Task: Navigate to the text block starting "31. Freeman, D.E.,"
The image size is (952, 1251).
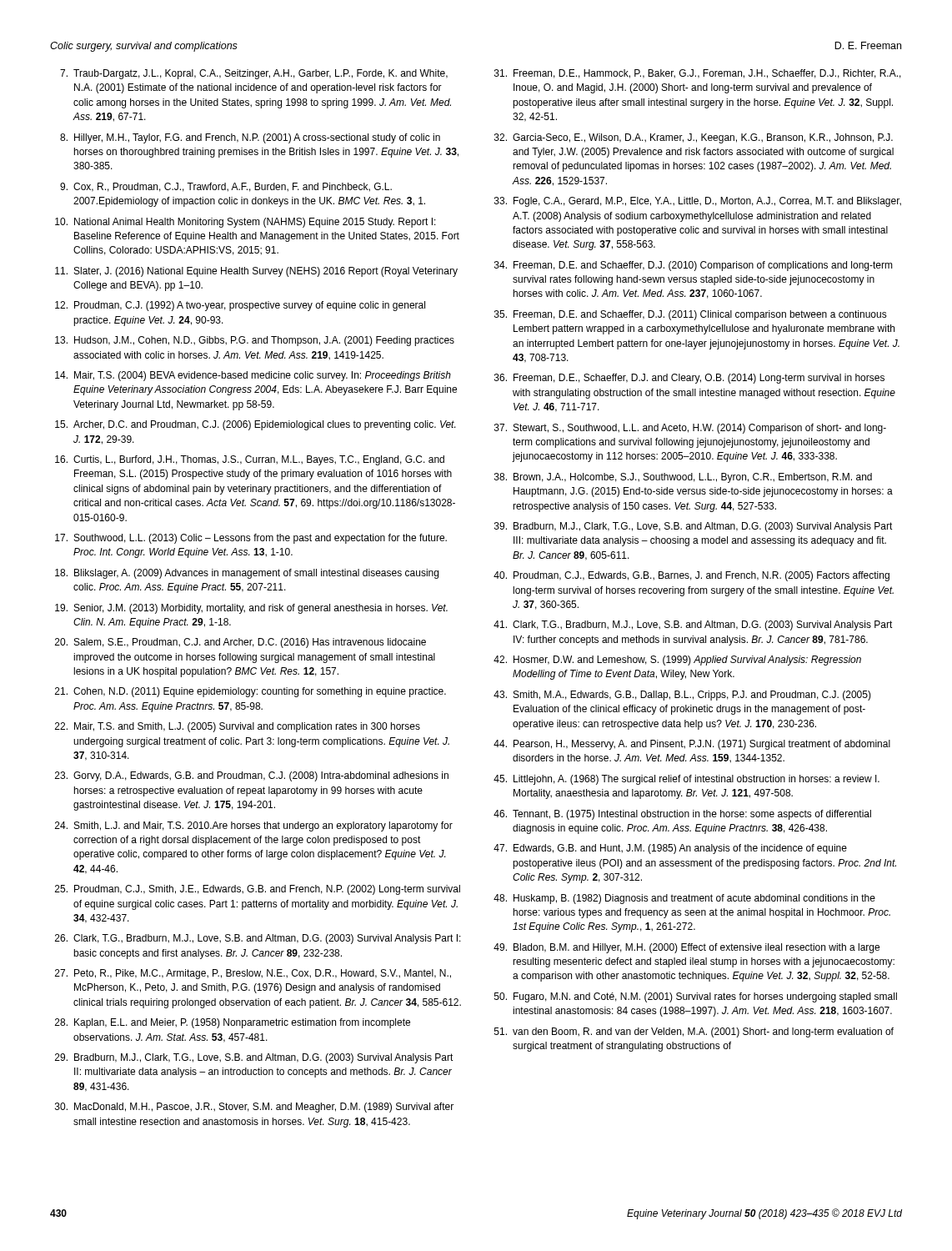Action: coord(696,96)
